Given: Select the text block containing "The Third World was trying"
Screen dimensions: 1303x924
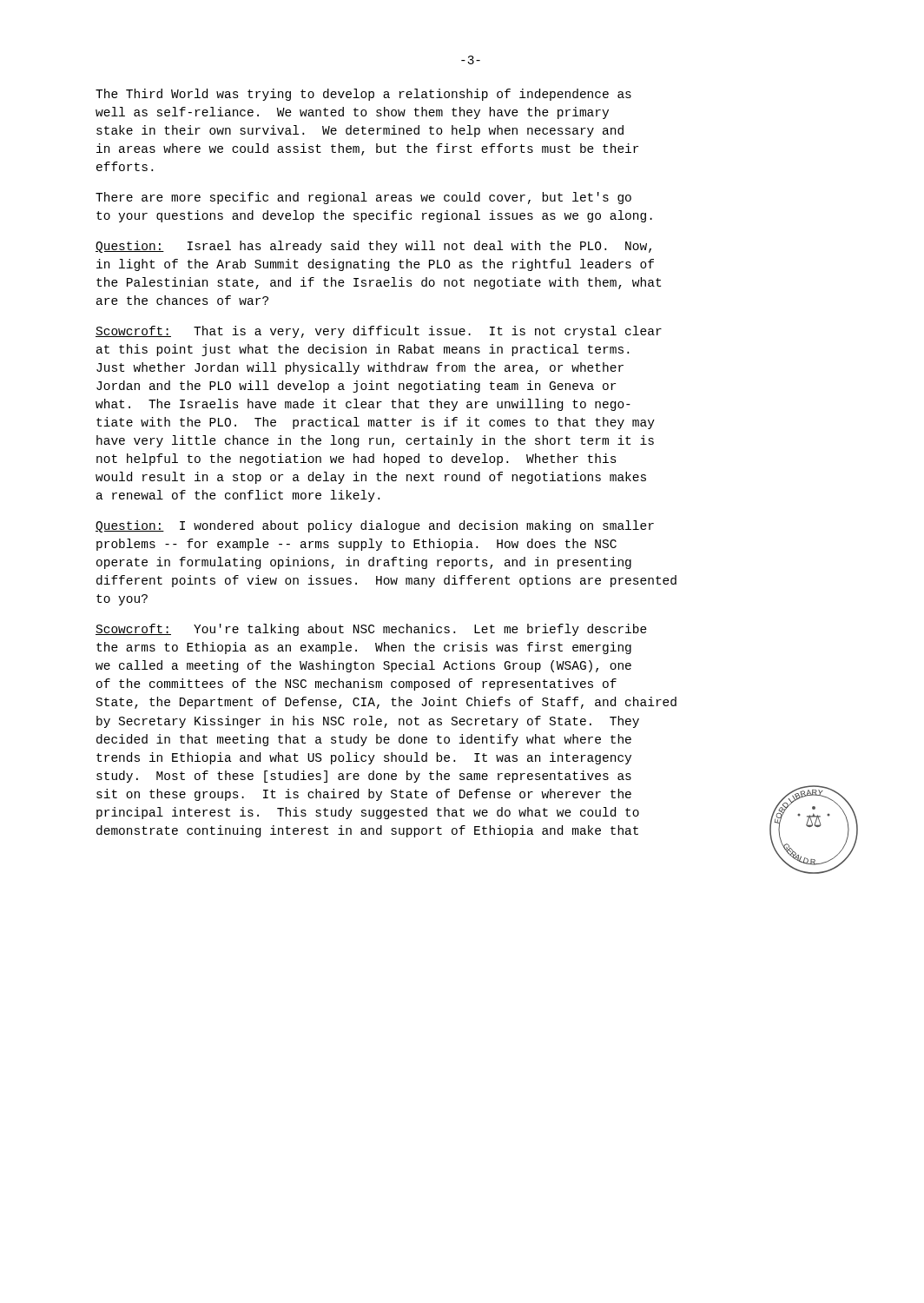Looking at the screenshot, I should tap(368, 131).
